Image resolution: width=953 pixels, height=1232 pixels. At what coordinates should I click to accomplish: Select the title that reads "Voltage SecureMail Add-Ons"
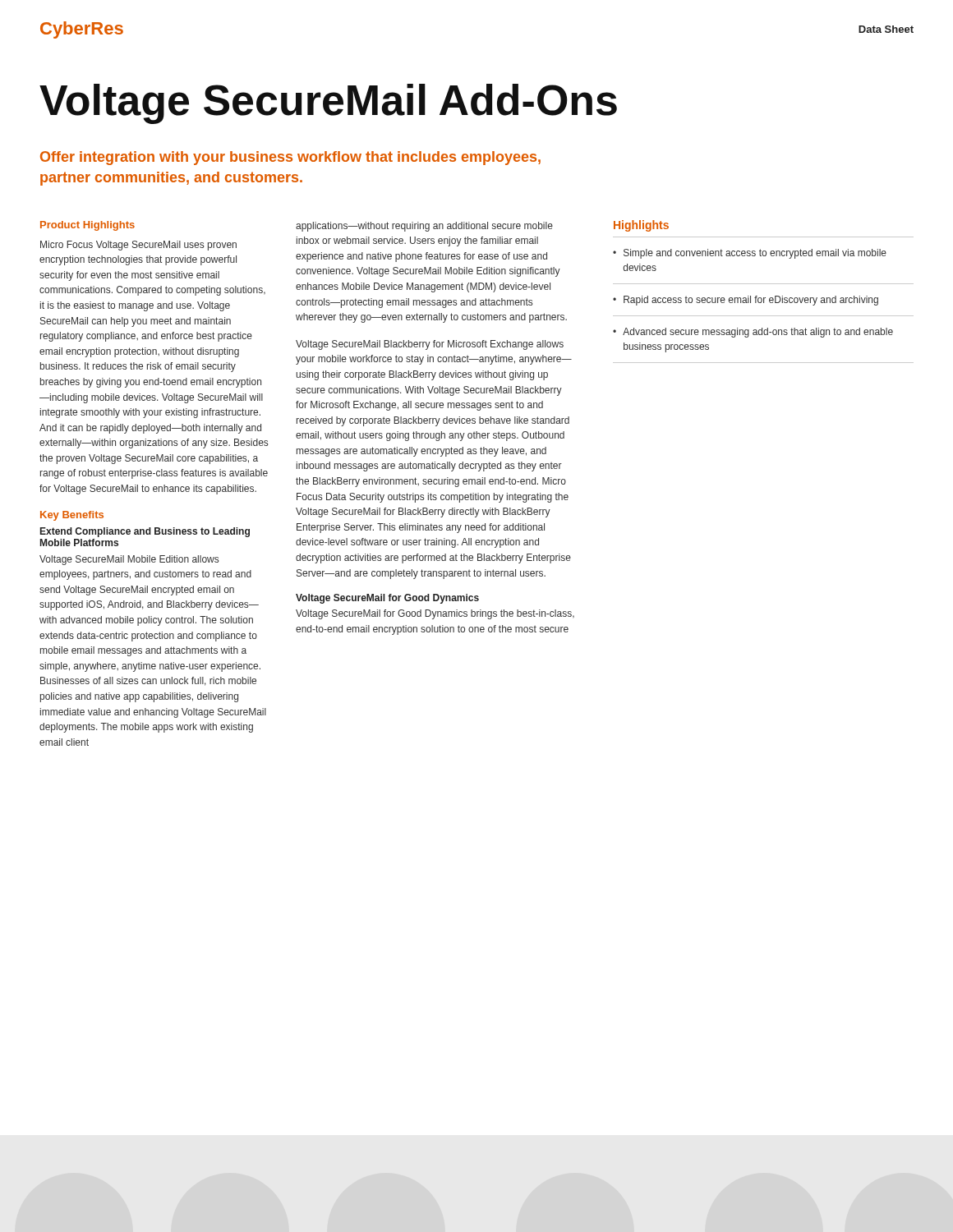pos(476,100)
